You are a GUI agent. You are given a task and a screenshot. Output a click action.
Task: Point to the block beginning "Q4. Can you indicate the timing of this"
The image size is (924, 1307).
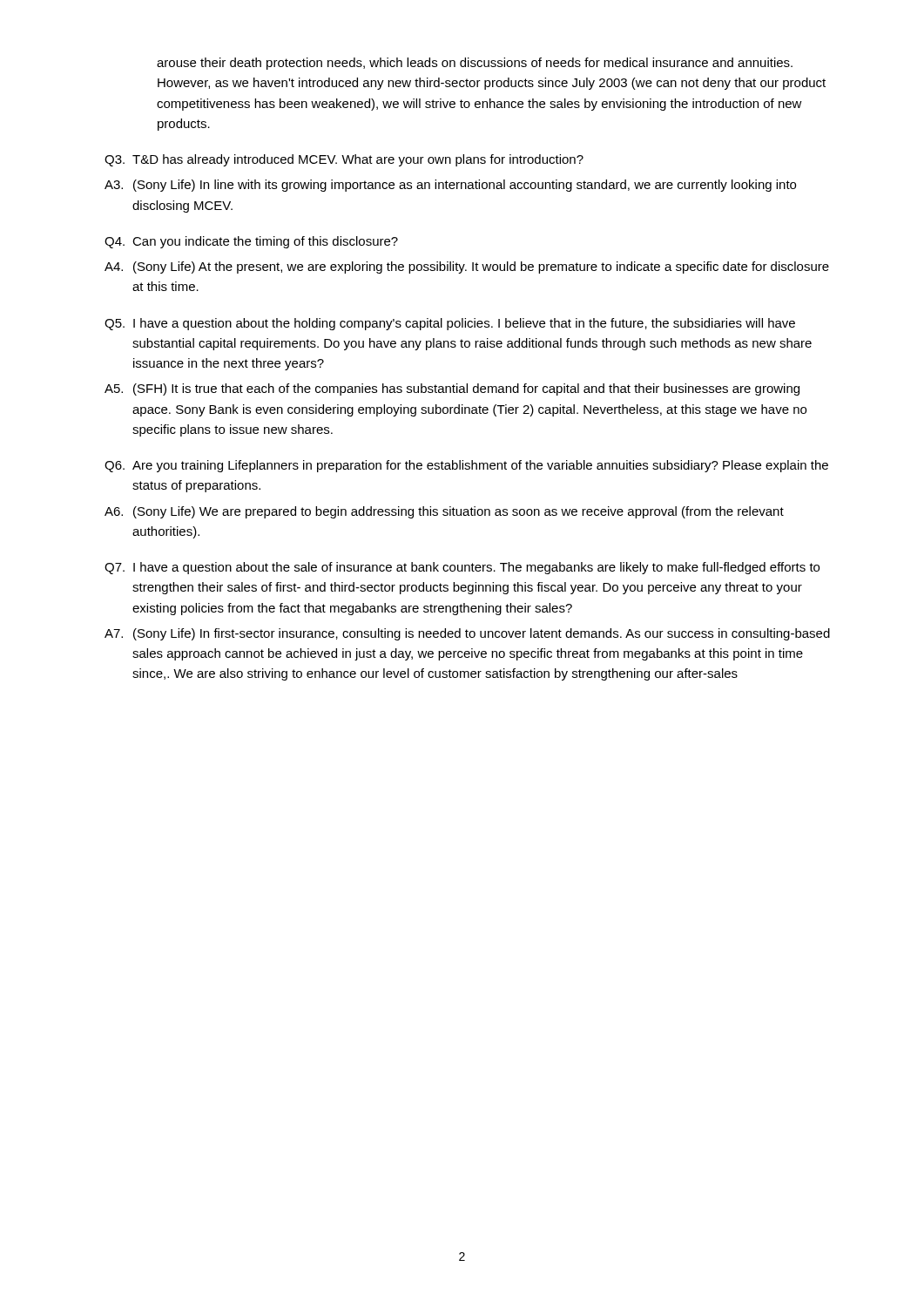(x=251, y=242)
